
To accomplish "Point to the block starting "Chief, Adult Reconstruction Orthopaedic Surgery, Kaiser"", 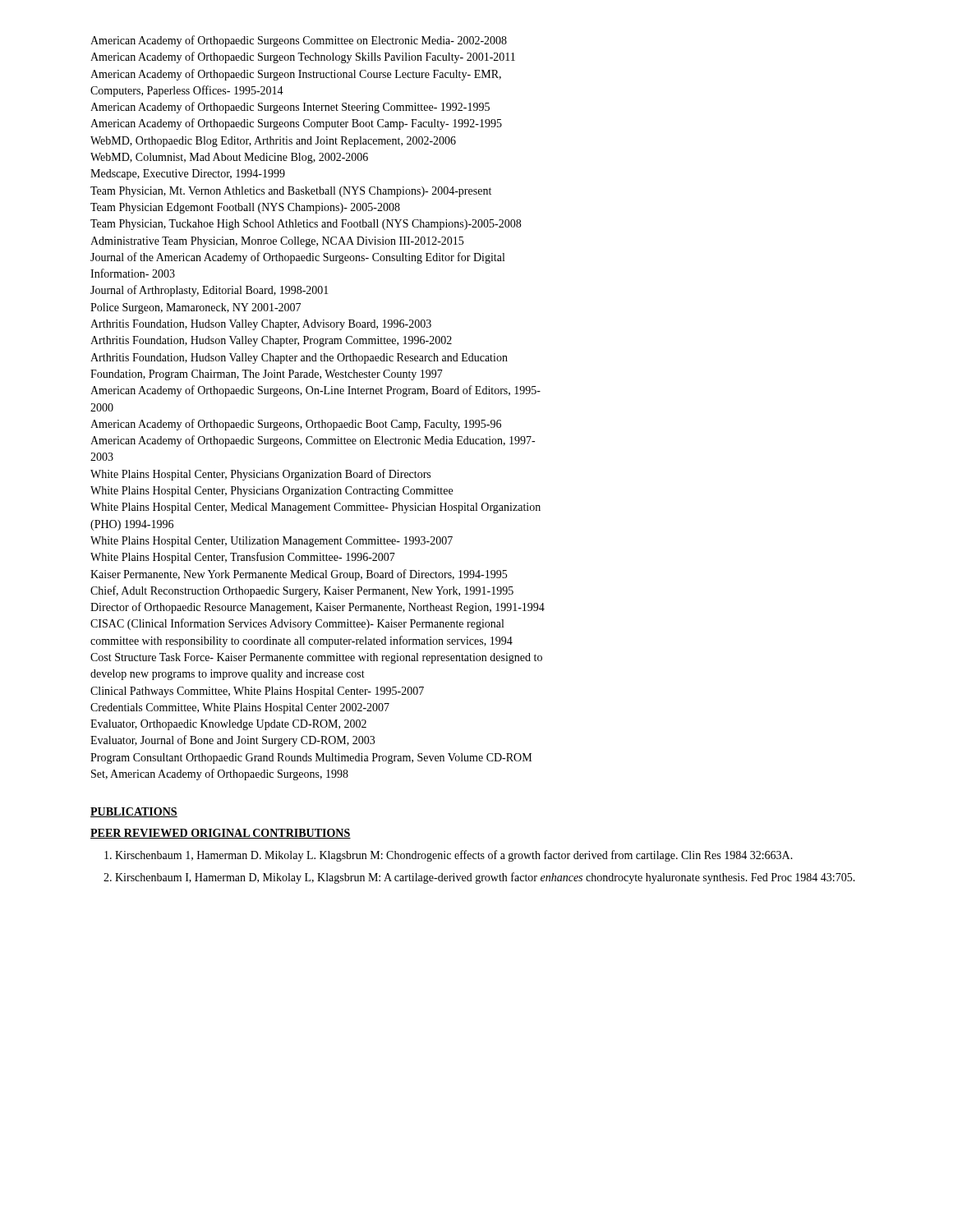I will [302, 591].
